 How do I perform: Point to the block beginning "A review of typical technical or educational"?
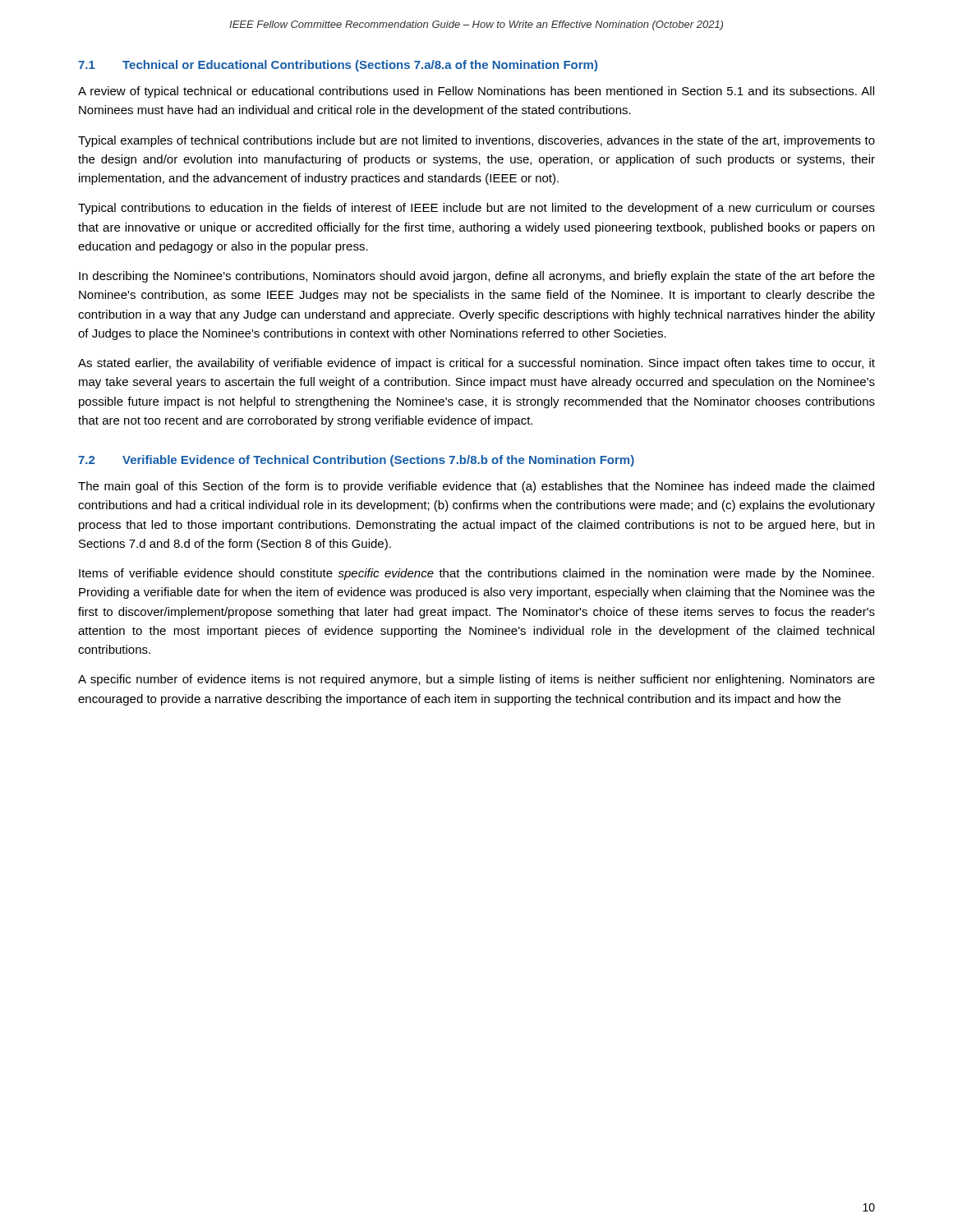tap(476, 100)
